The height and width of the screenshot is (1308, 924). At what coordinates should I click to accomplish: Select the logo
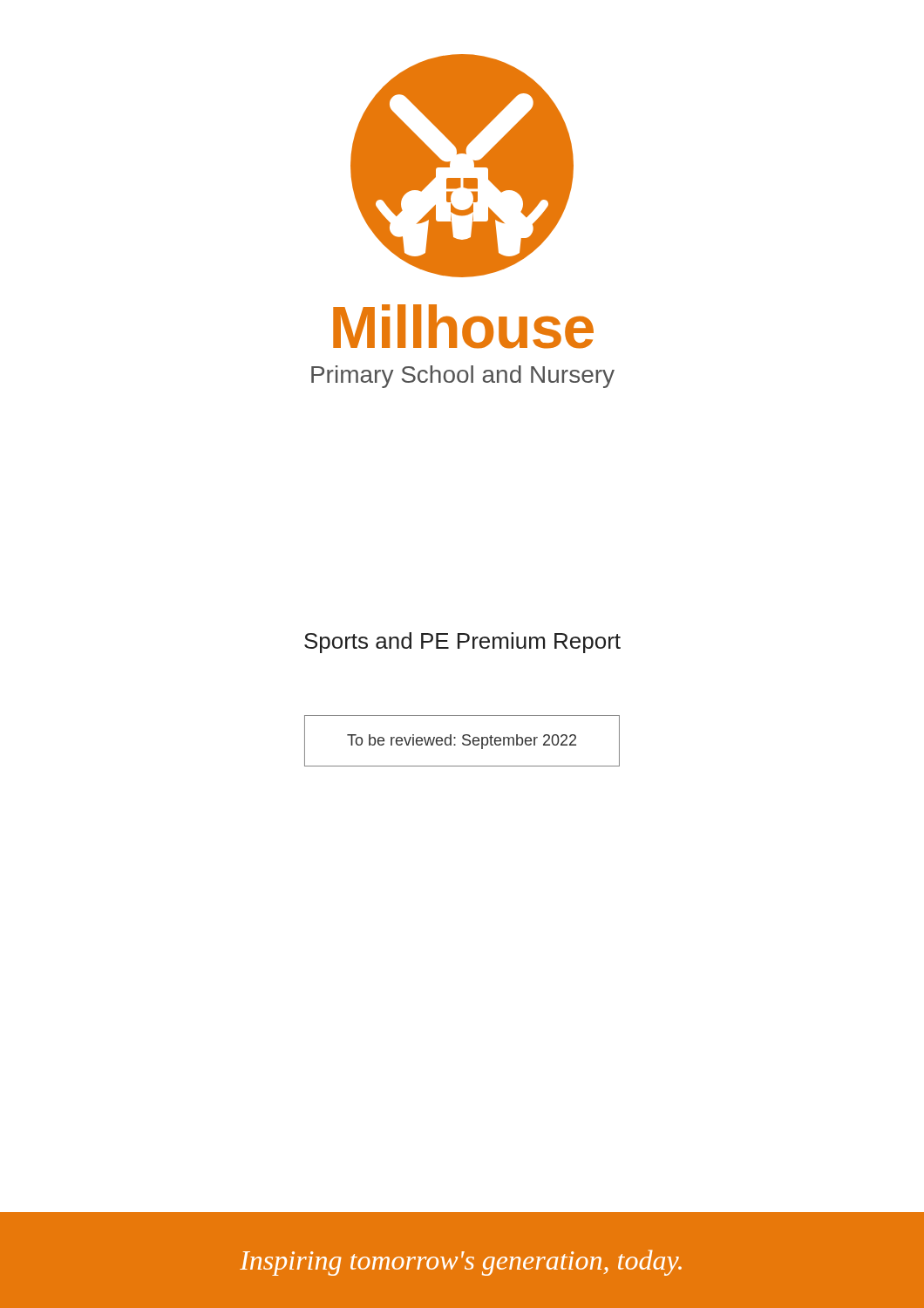point(462,220)
